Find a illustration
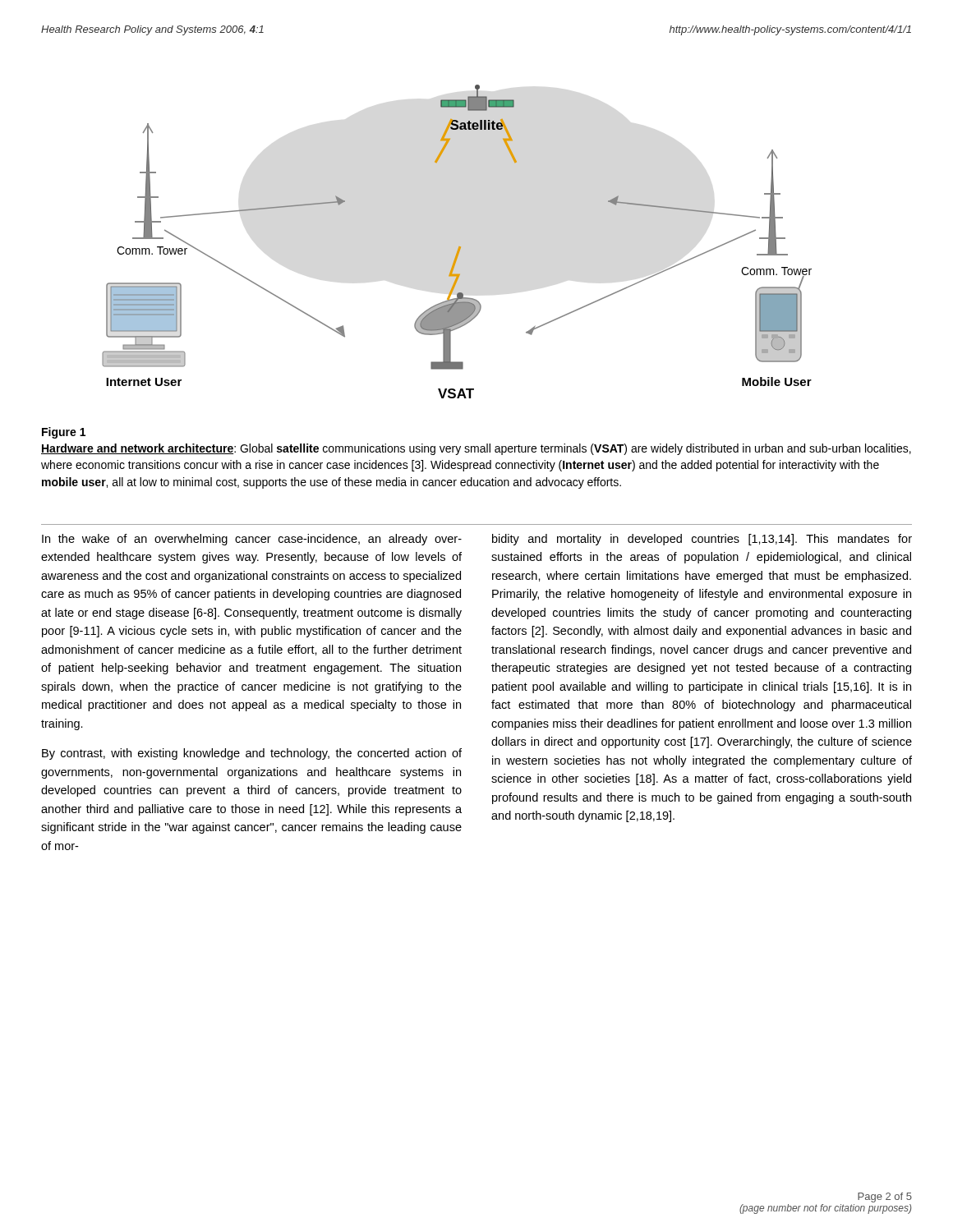 tap(476, 234)
